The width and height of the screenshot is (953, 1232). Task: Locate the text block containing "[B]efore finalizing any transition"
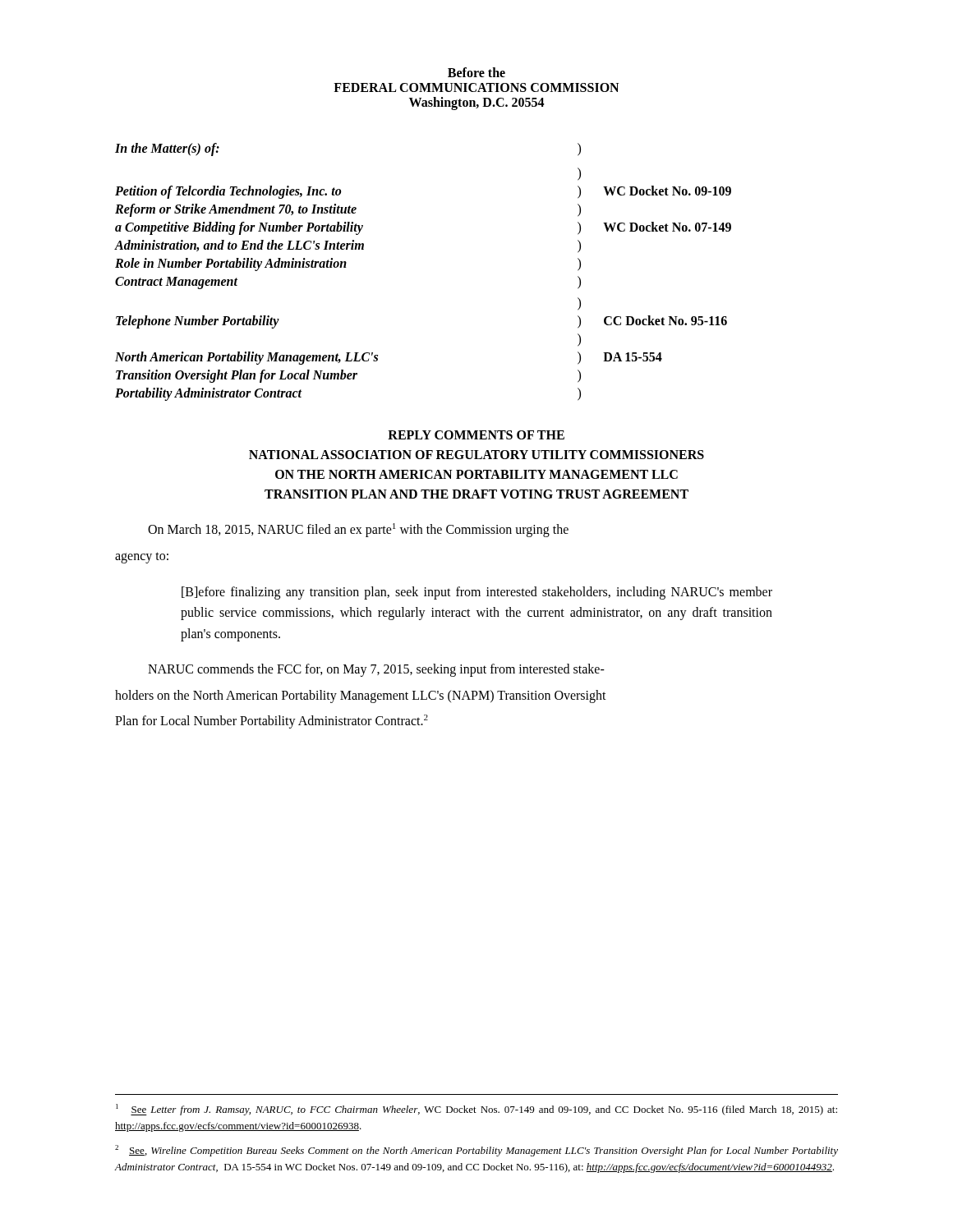(x=476, y=612)
